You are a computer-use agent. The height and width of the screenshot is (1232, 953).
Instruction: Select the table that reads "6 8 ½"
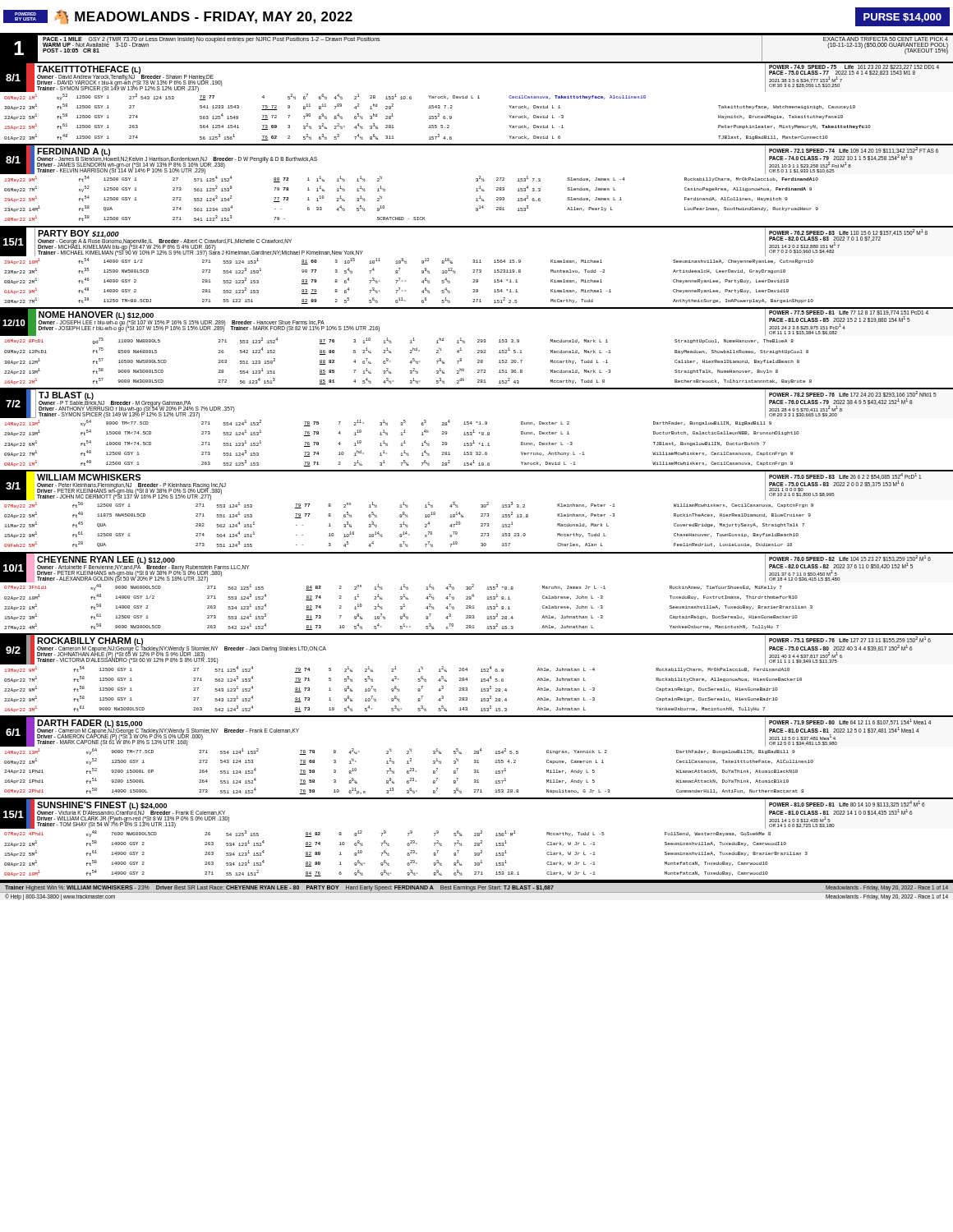pyautogui.click(x=476, y=840)
